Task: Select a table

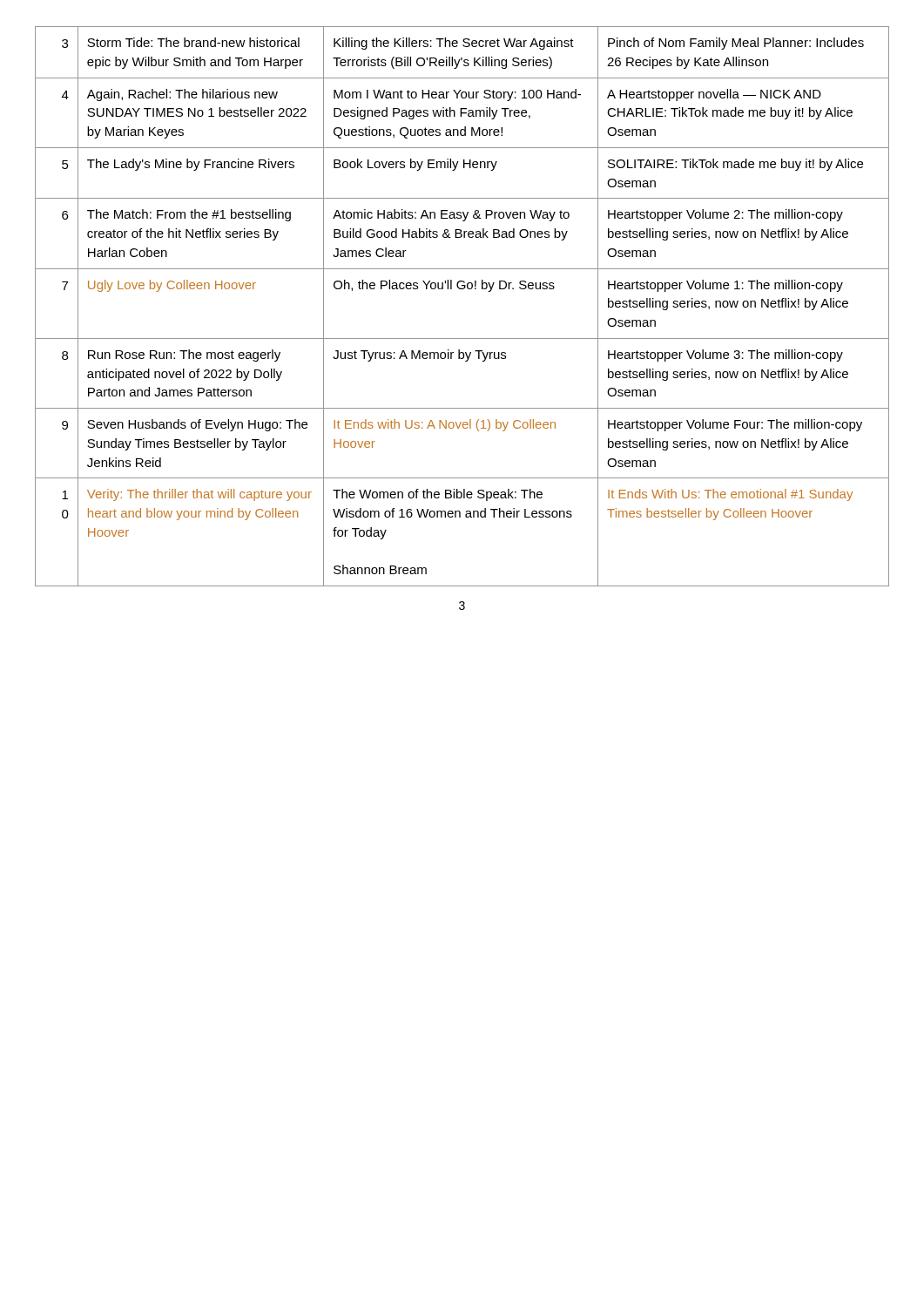Action: pos(462,306)
